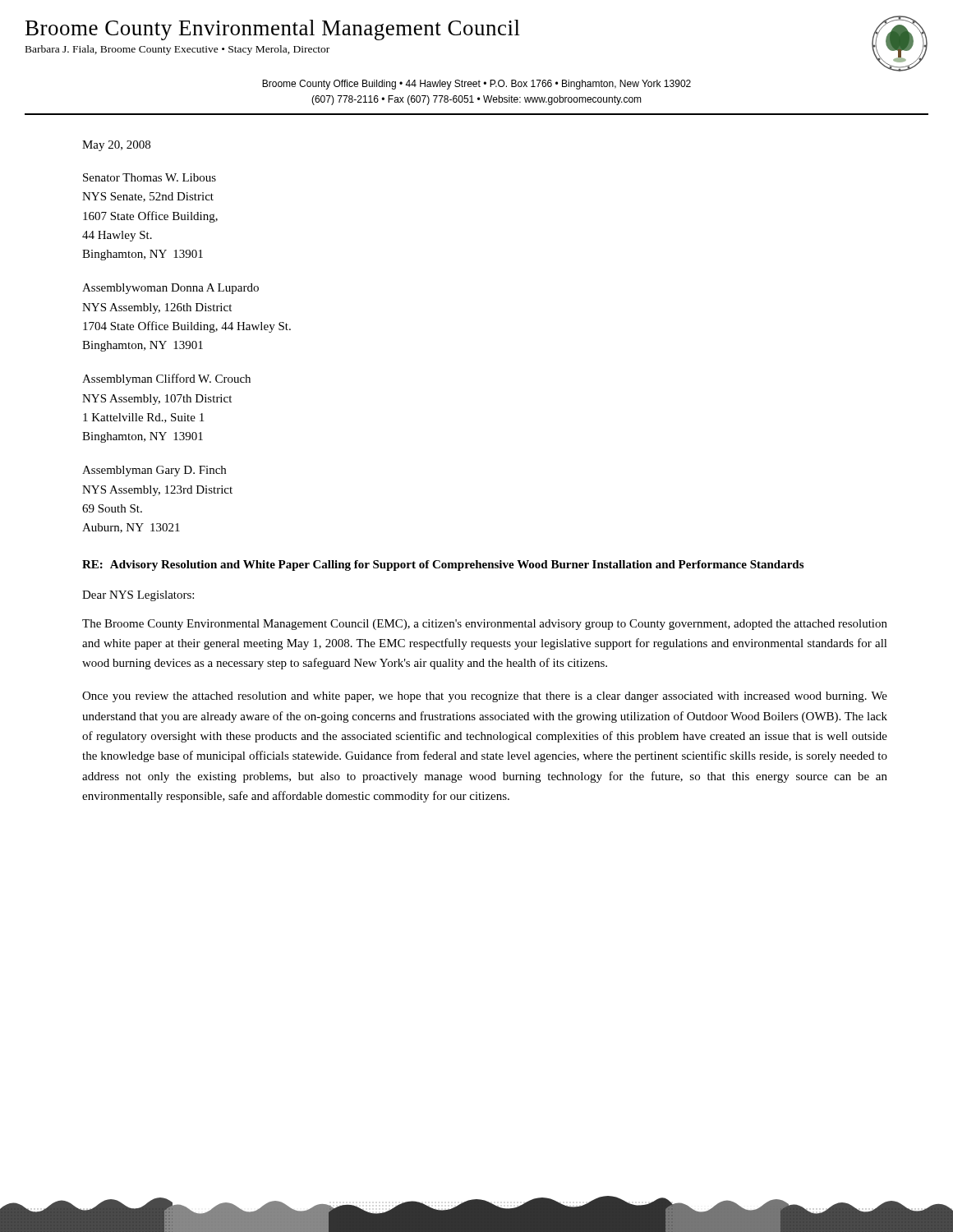Screen dimensions: 1232x953
Task: Point to "May 20, 2008"
Action: (x=117, y=145)
